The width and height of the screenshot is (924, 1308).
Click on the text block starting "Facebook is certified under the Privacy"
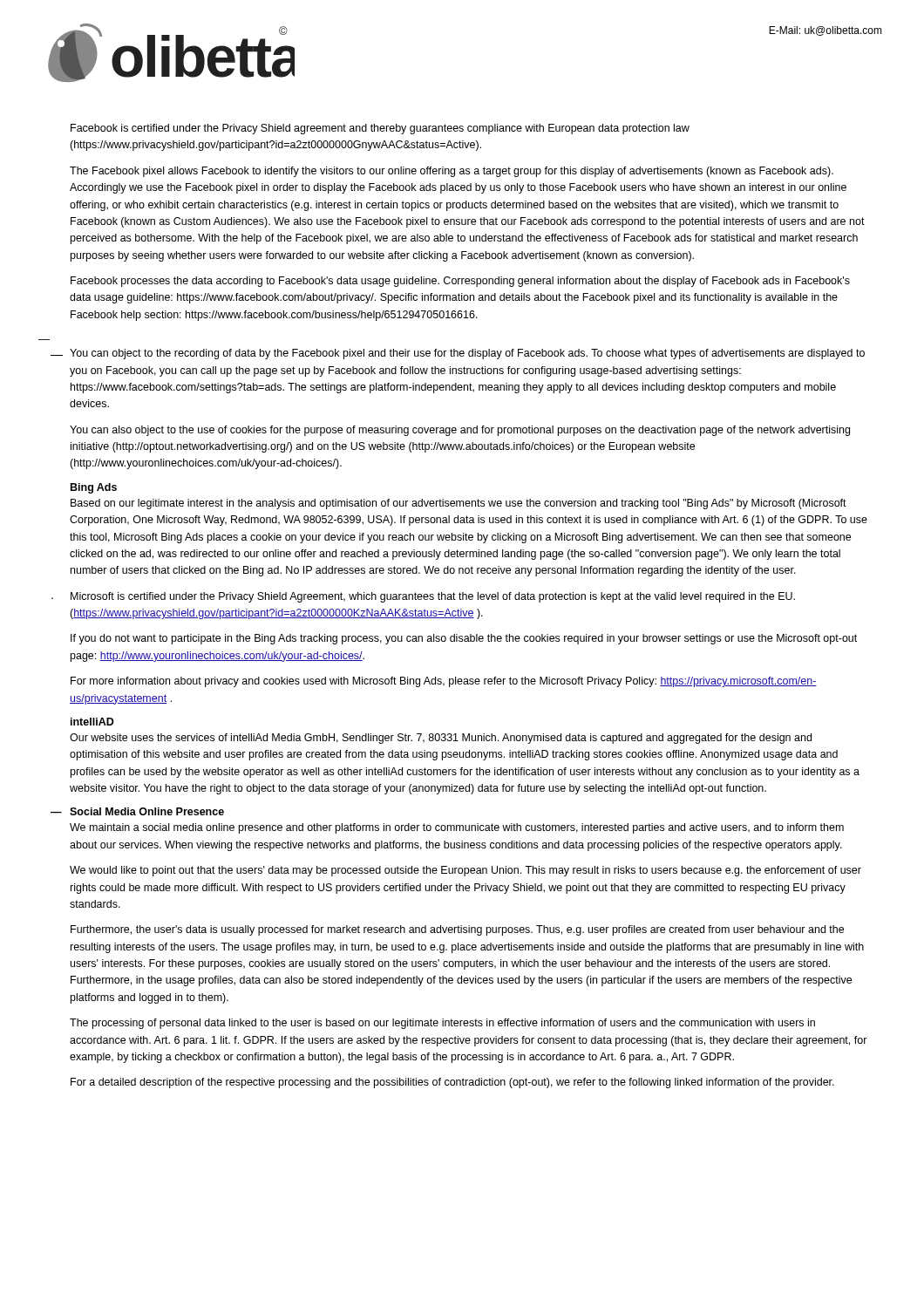380,137
